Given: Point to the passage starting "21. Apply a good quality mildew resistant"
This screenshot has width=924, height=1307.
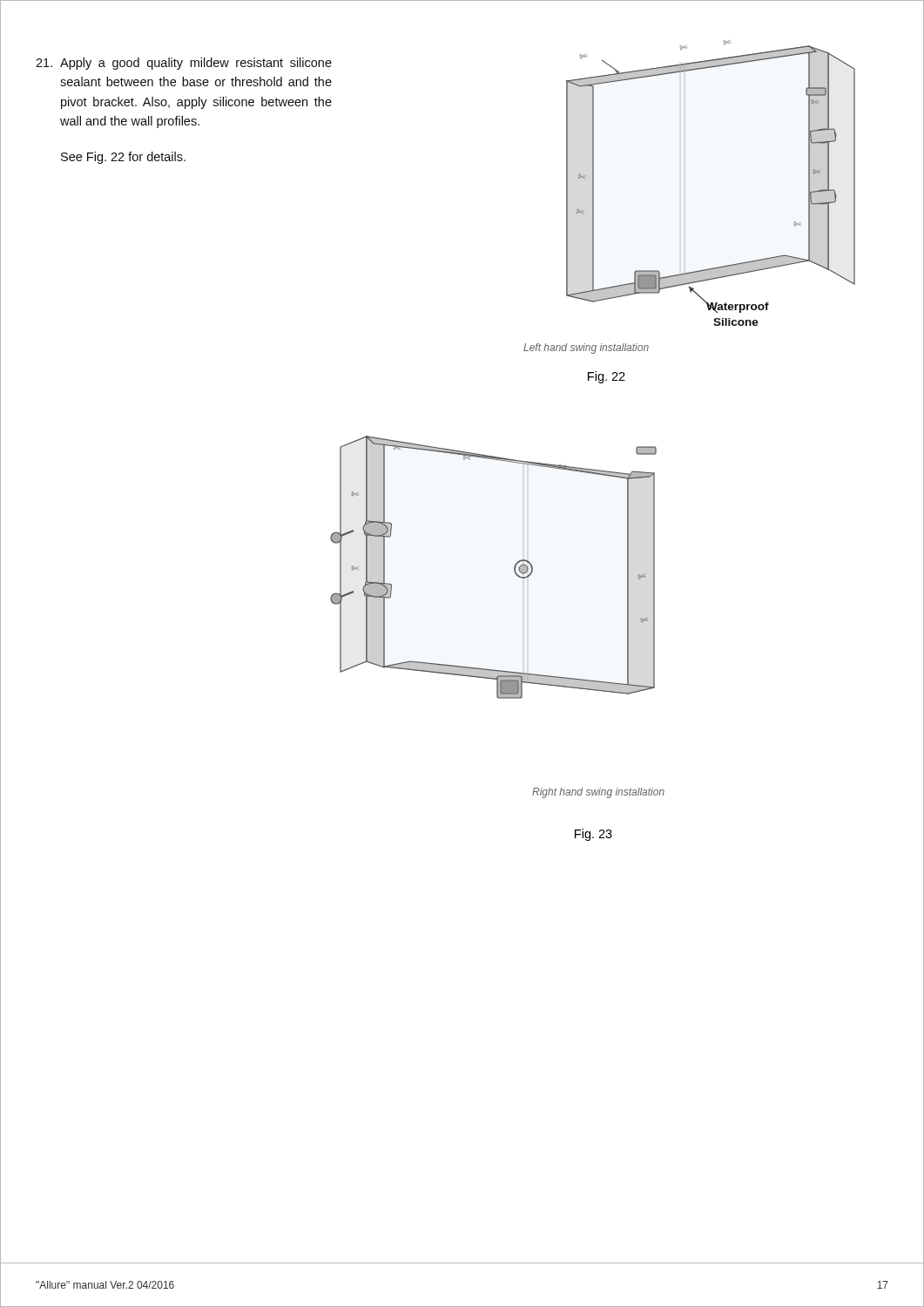Looking at the screenshot, I should [x=184, y=110].
